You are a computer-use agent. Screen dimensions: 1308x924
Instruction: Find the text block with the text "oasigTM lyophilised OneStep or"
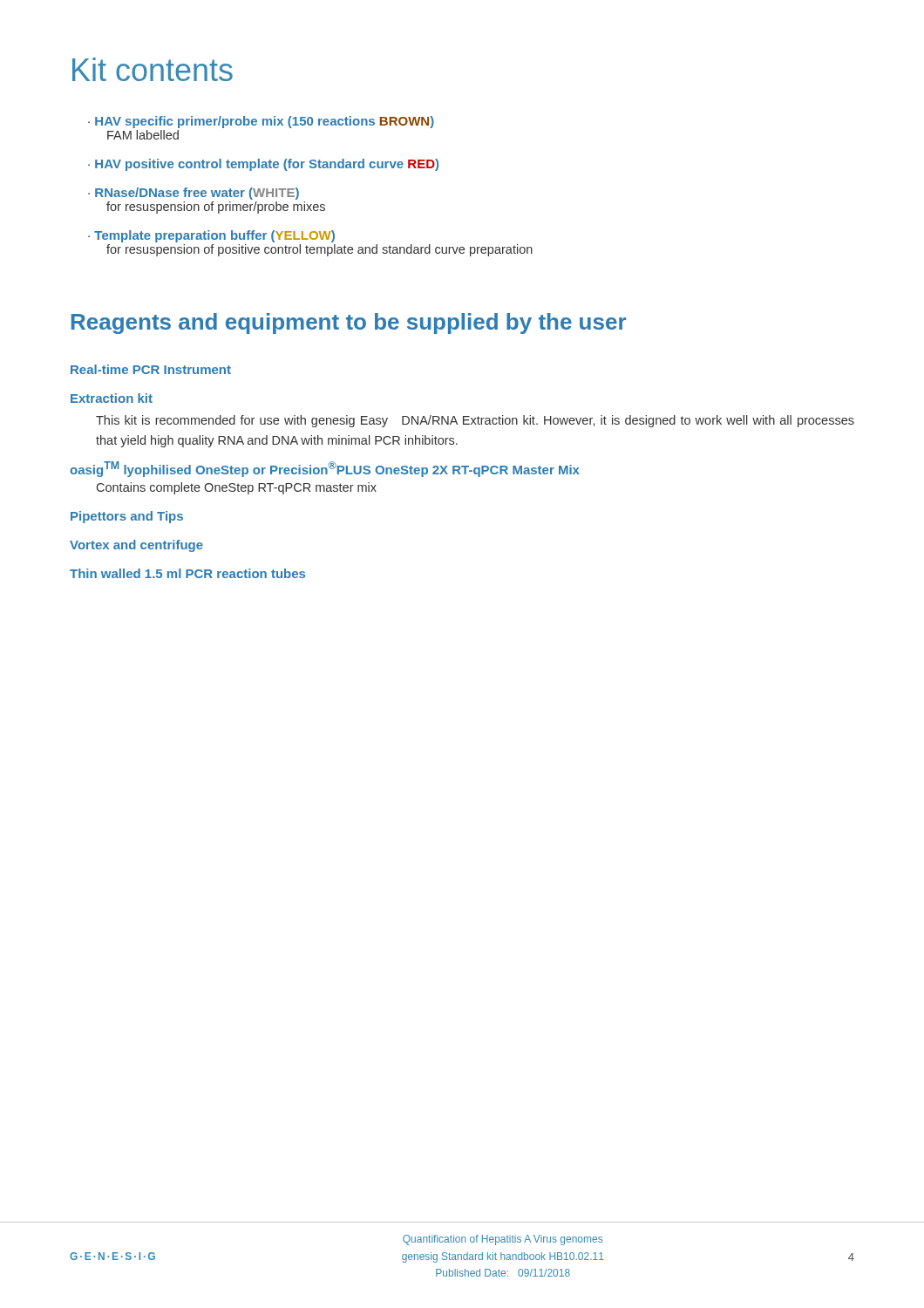[462, 477]
